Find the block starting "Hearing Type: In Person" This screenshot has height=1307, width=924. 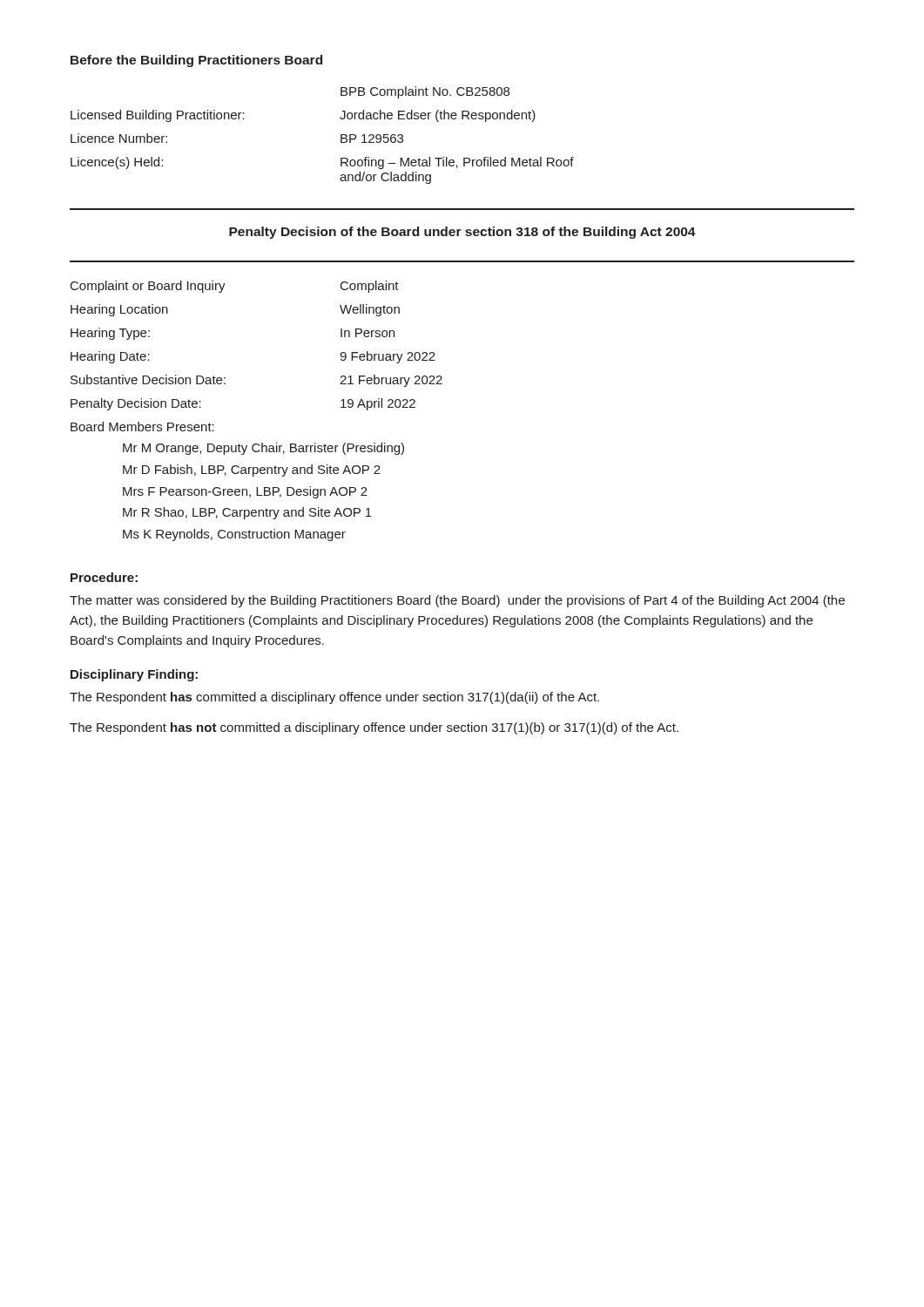coord(110,333)
